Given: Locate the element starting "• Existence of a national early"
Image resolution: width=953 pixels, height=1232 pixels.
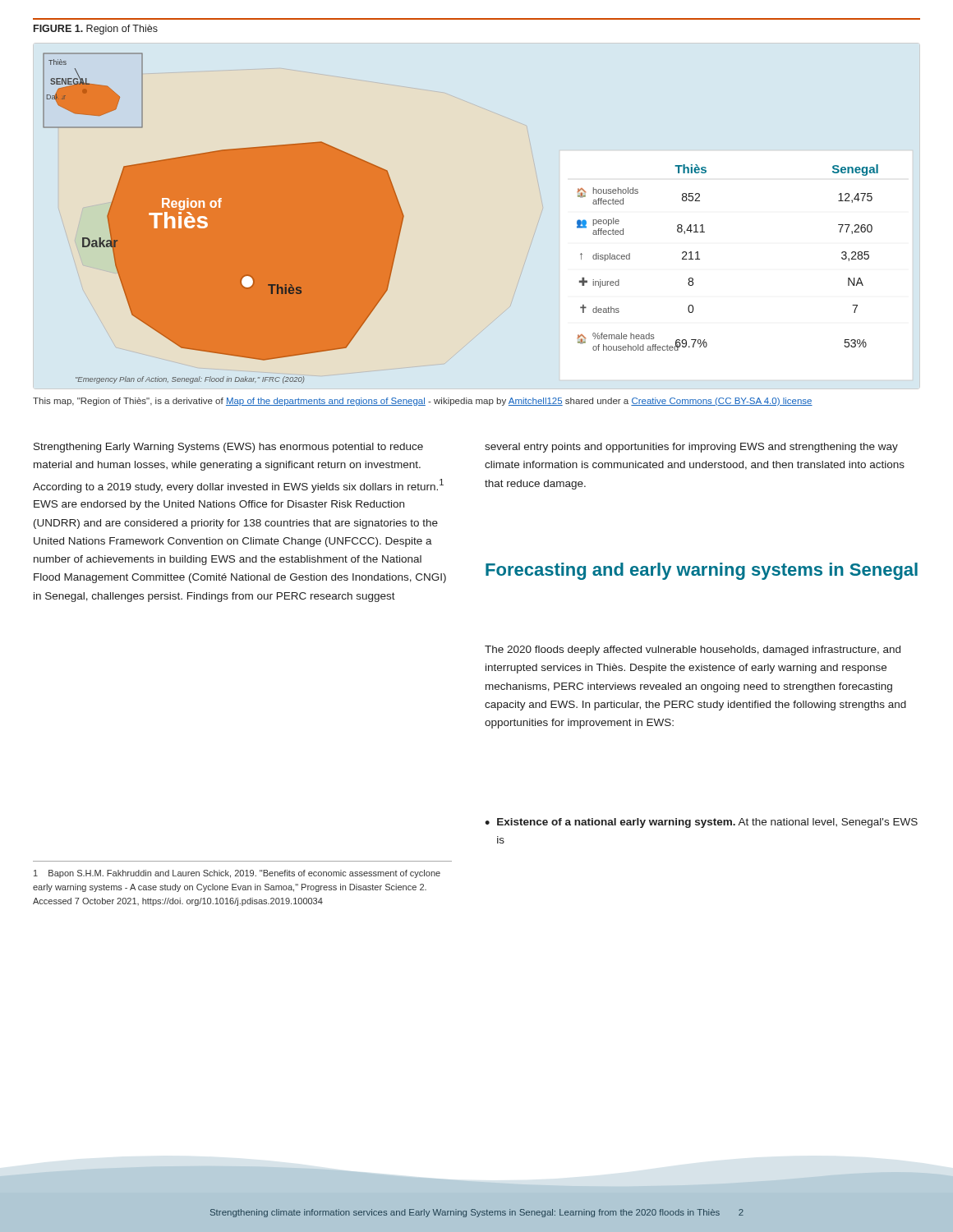Looking at the screenshot, I should click(x=702, y=831).
